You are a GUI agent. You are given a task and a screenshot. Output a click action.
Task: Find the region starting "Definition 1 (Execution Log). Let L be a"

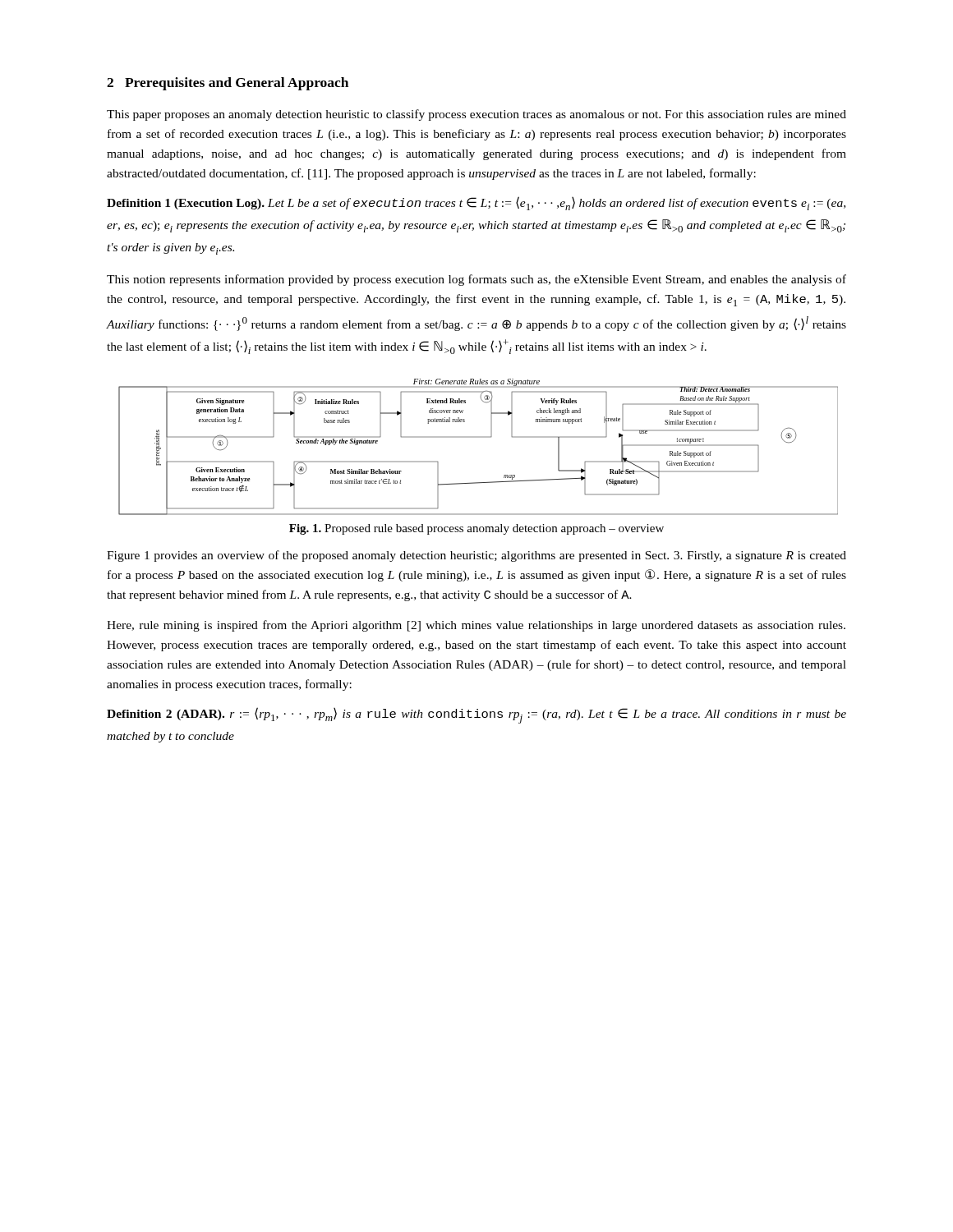point(476,226)
